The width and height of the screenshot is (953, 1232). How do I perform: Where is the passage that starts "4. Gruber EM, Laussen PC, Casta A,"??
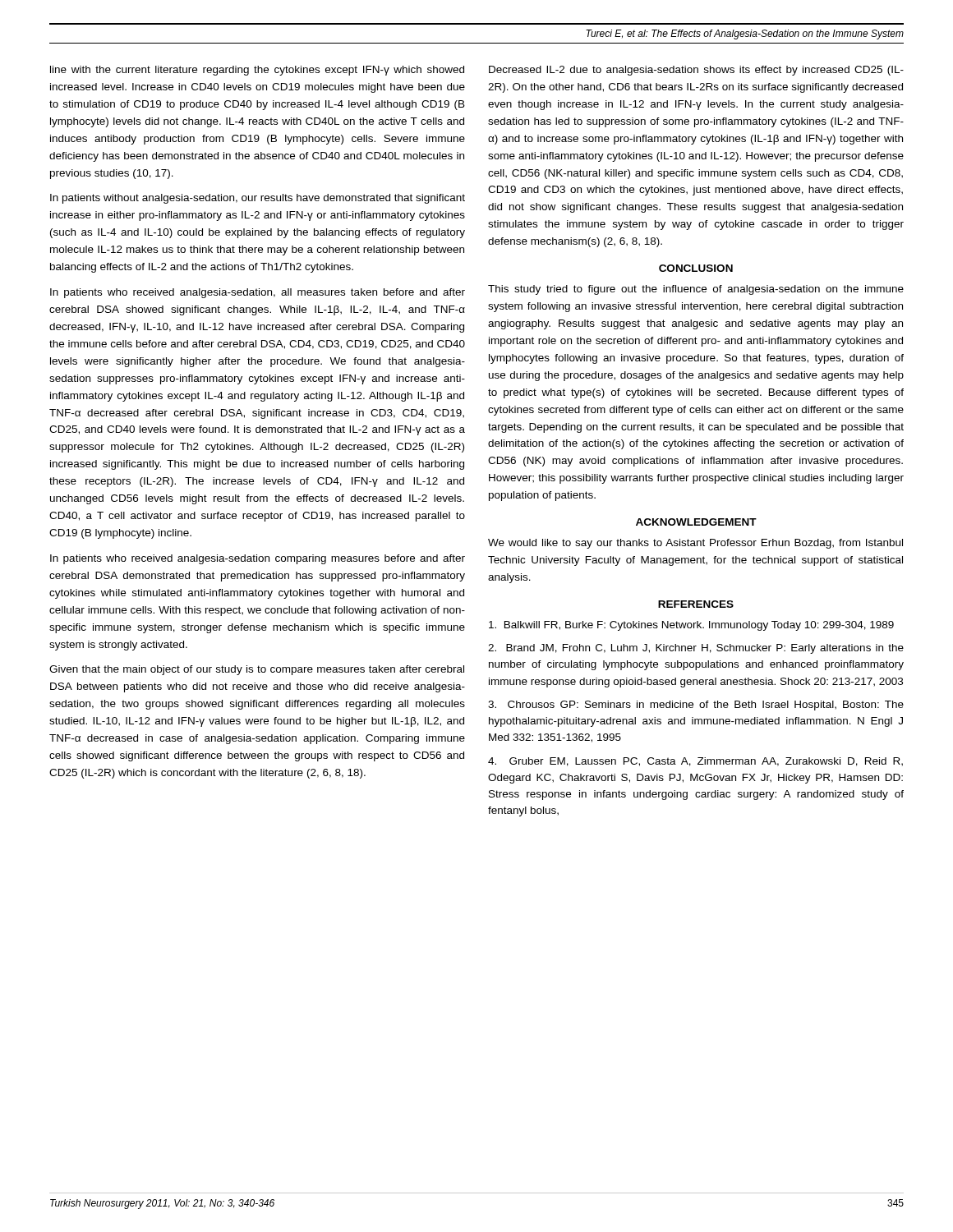tap(696, 786)
